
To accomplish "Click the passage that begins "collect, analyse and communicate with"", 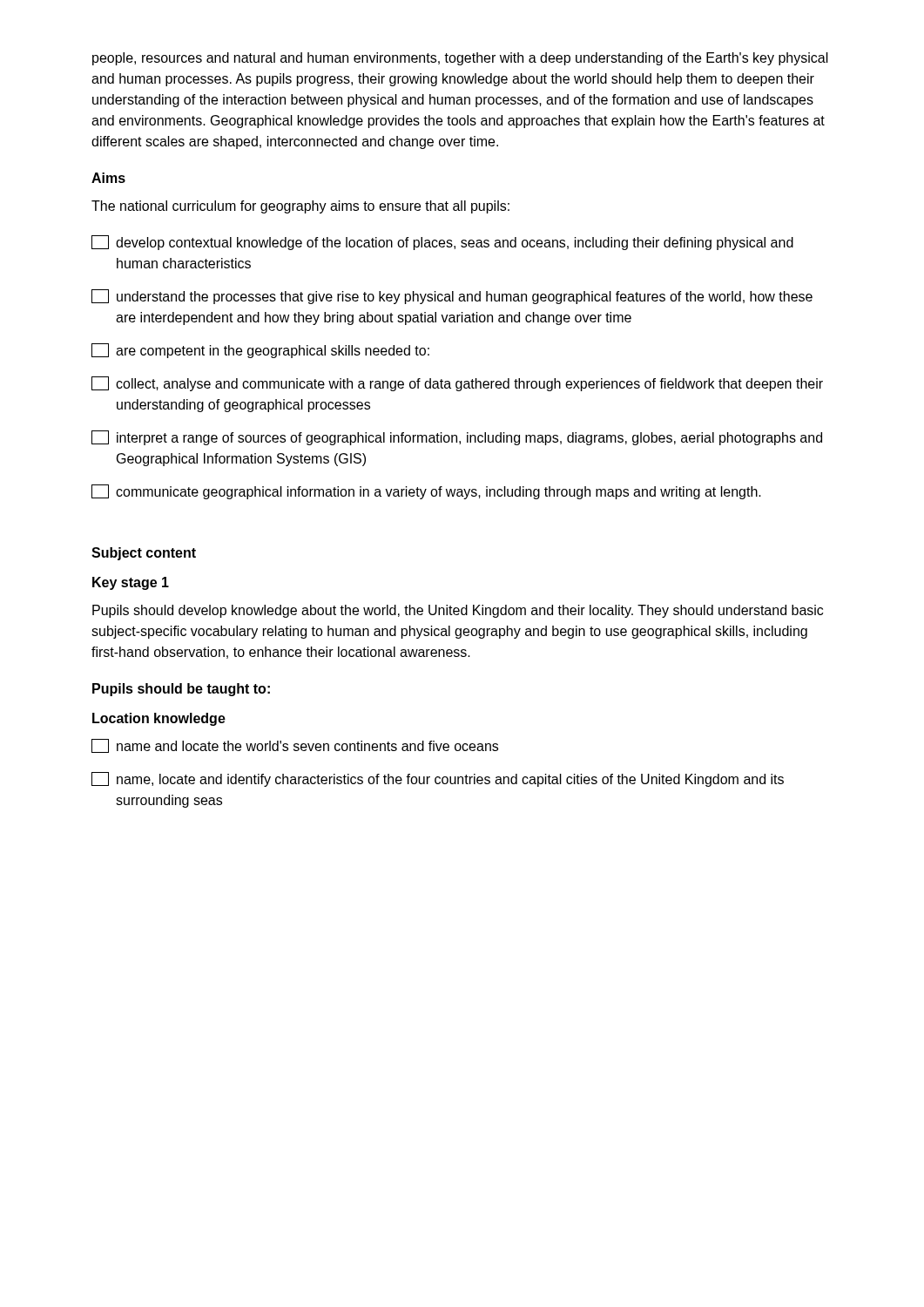I will point(462,395).
